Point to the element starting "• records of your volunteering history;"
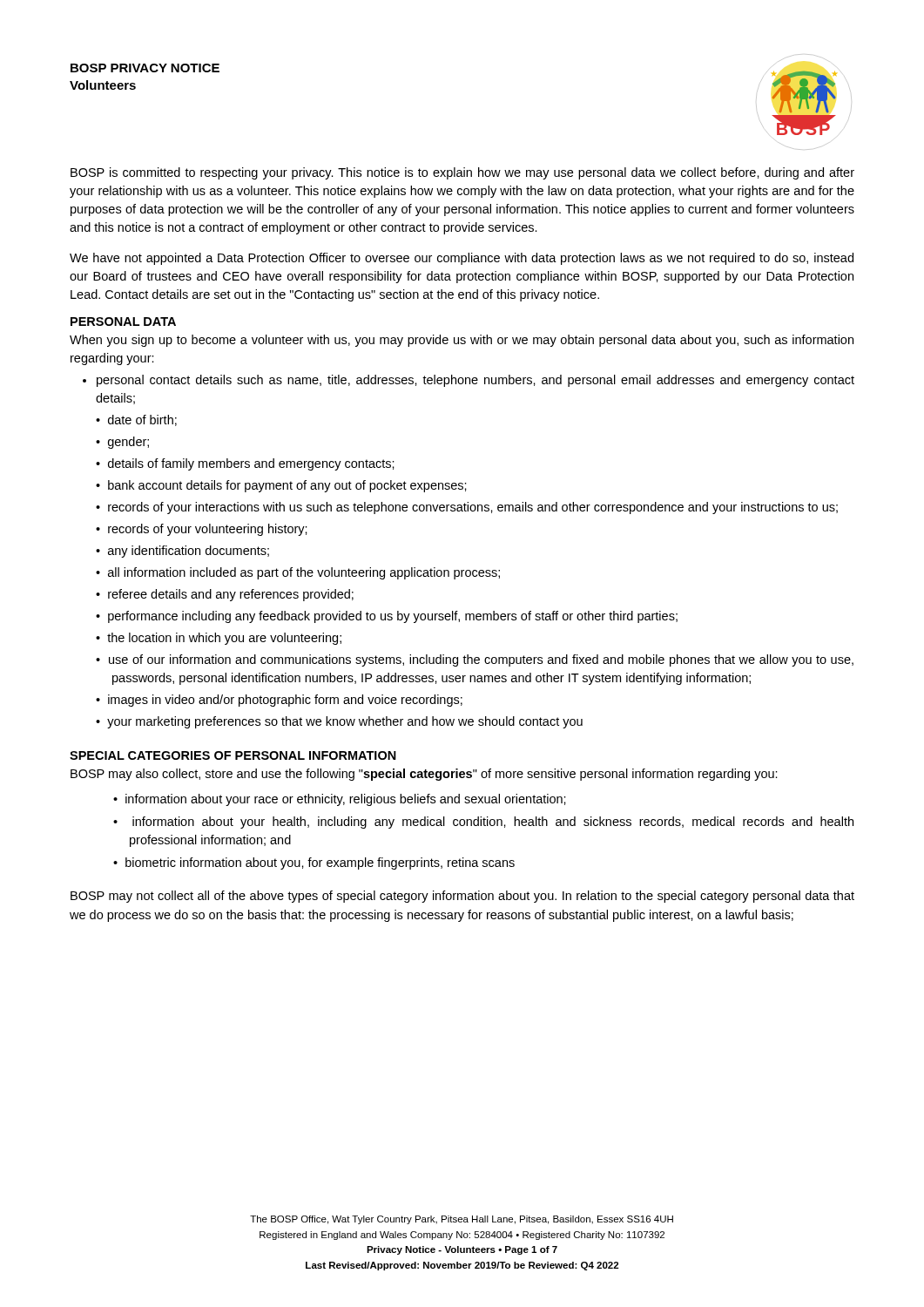 (202, 530)
